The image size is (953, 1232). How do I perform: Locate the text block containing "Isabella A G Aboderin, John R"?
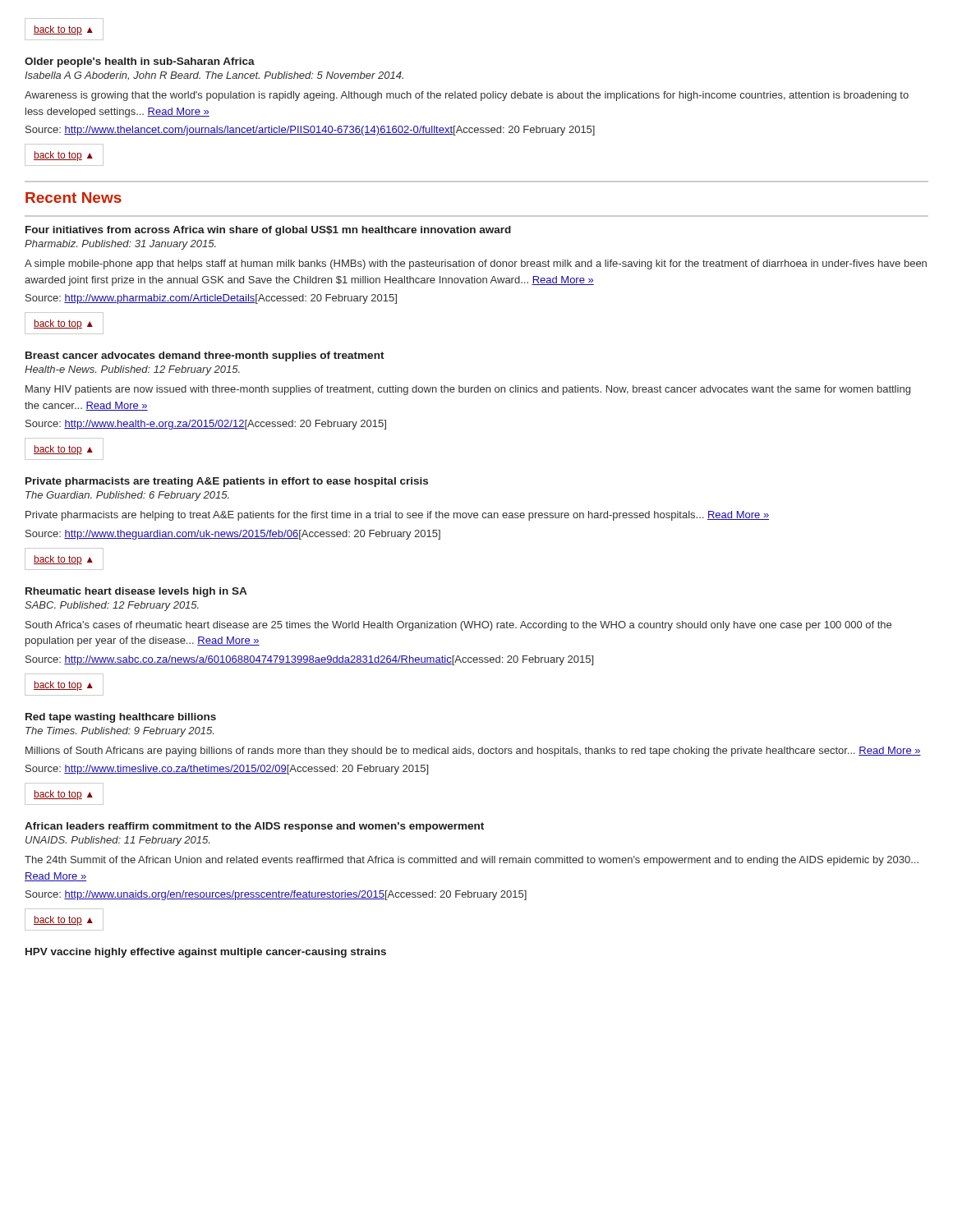[x=215, y=75]
